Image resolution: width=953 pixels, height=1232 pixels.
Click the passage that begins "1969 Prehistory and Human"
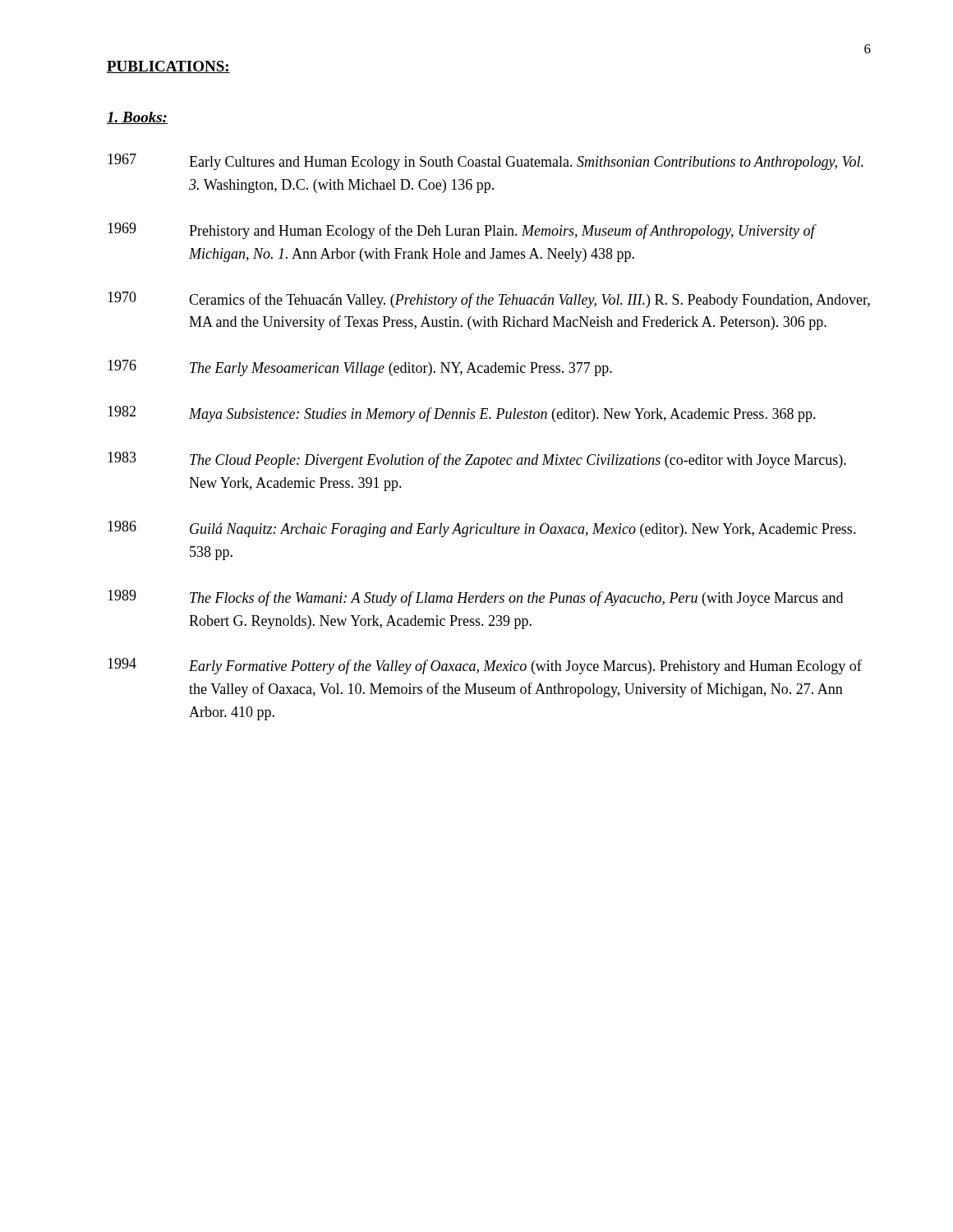click(489, 243)
